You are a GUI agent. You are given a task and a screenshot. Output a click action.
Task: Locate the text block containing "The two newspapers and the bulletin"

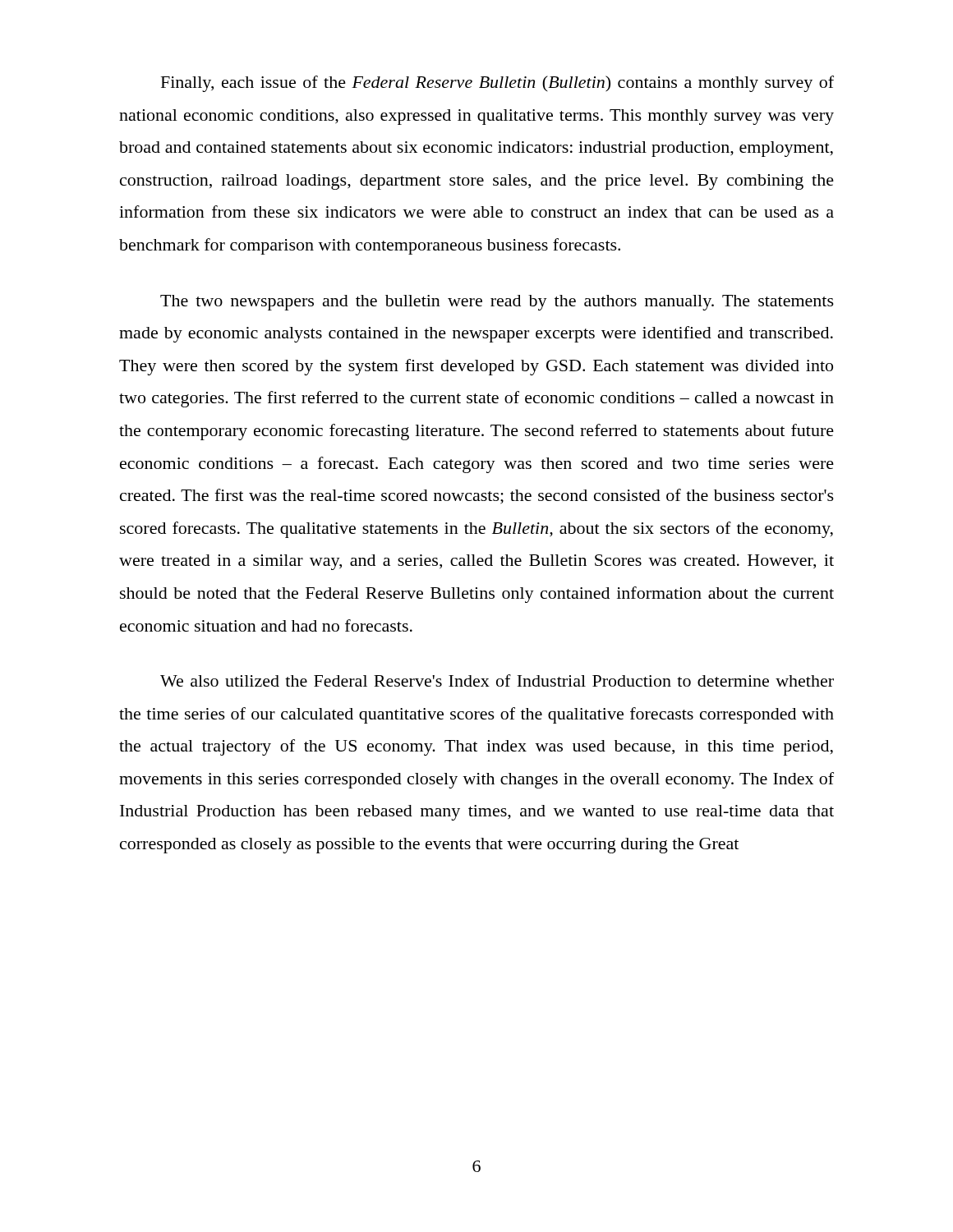coord(476,462)
